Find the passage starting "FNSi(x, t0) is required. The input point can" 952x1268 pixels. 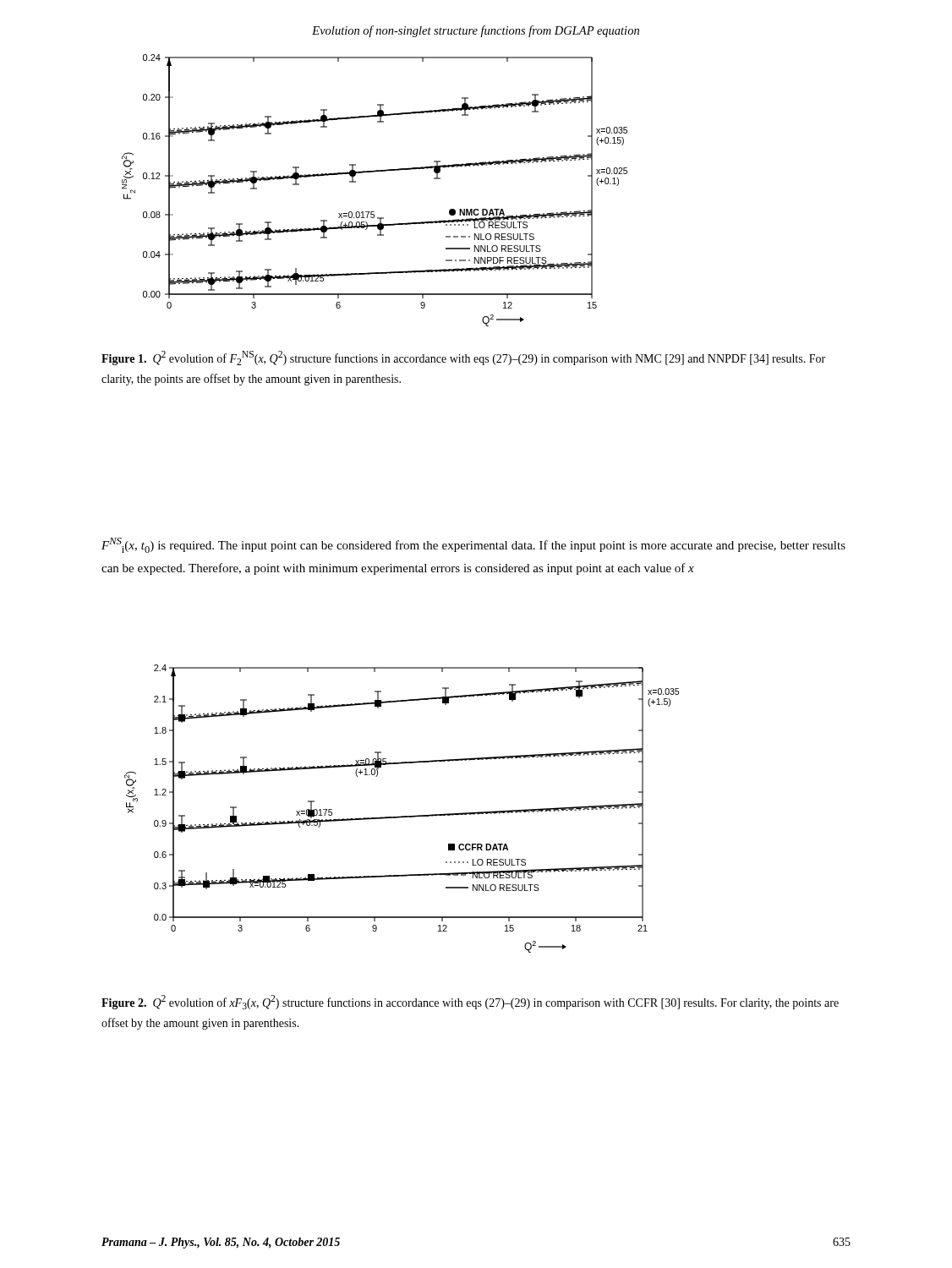[473, 555]
